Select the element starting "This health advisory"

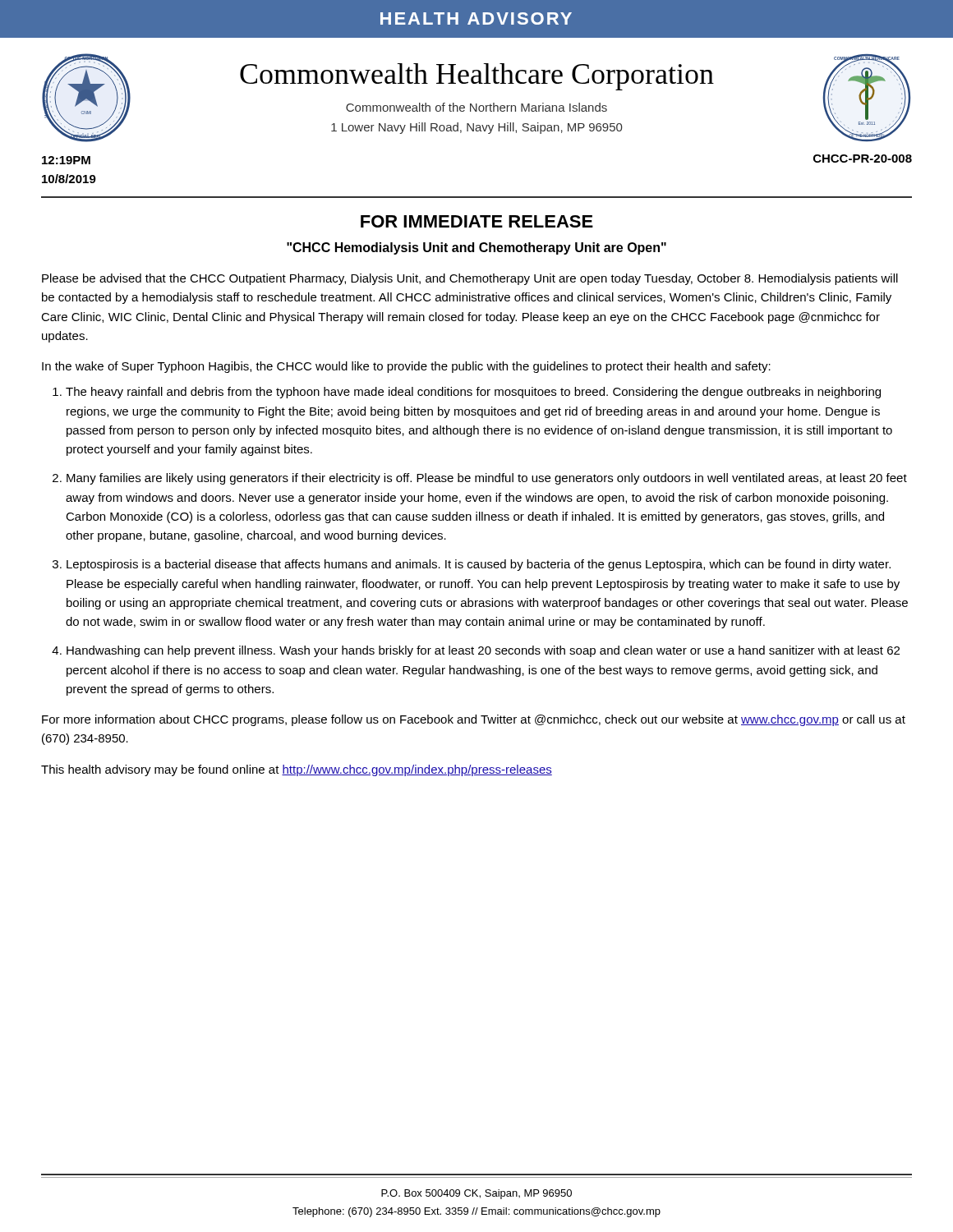coord(296,769)
